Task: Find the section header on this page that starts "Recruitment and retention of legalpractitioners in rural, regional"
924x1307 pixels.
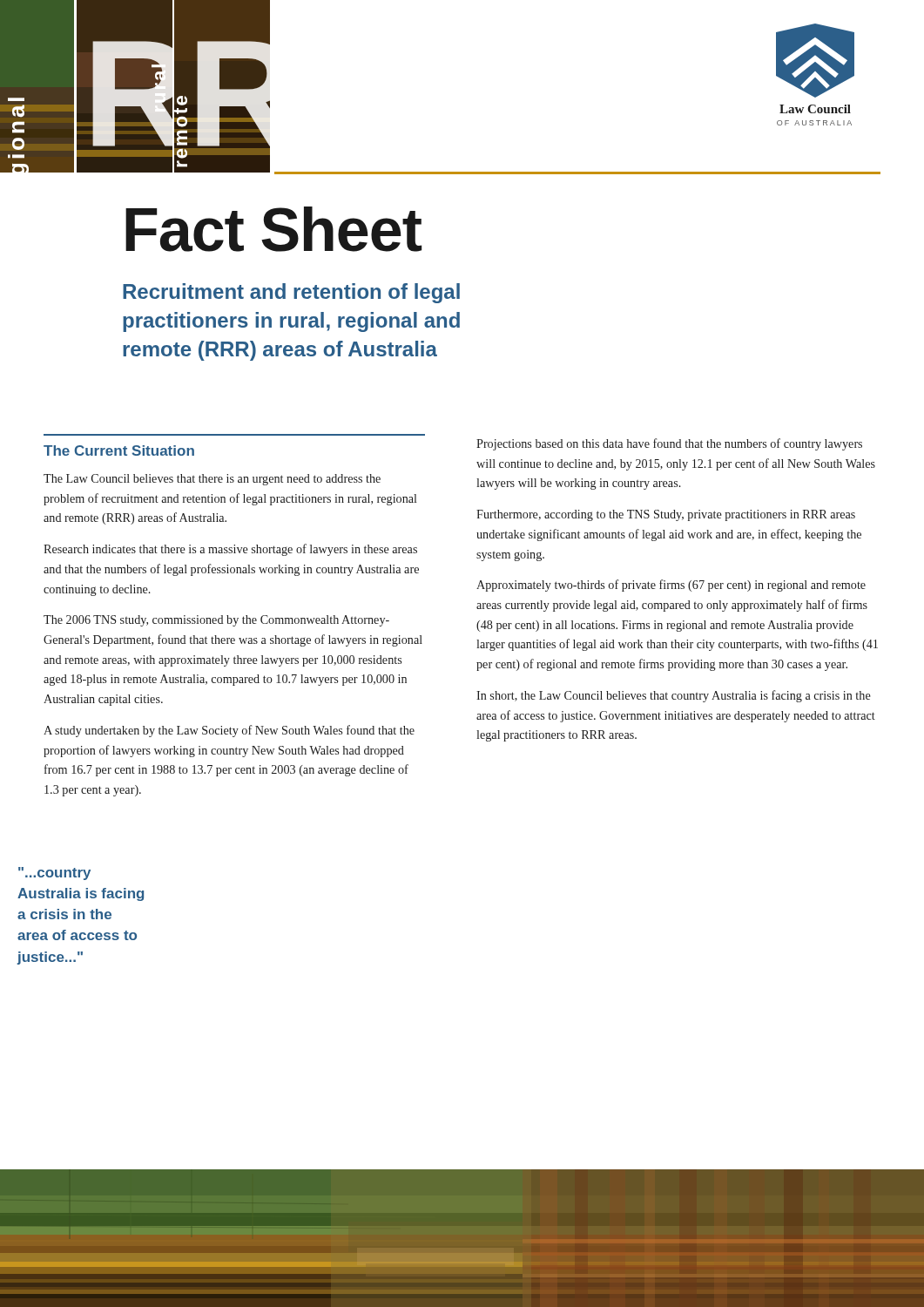Action: pos(444,320)
